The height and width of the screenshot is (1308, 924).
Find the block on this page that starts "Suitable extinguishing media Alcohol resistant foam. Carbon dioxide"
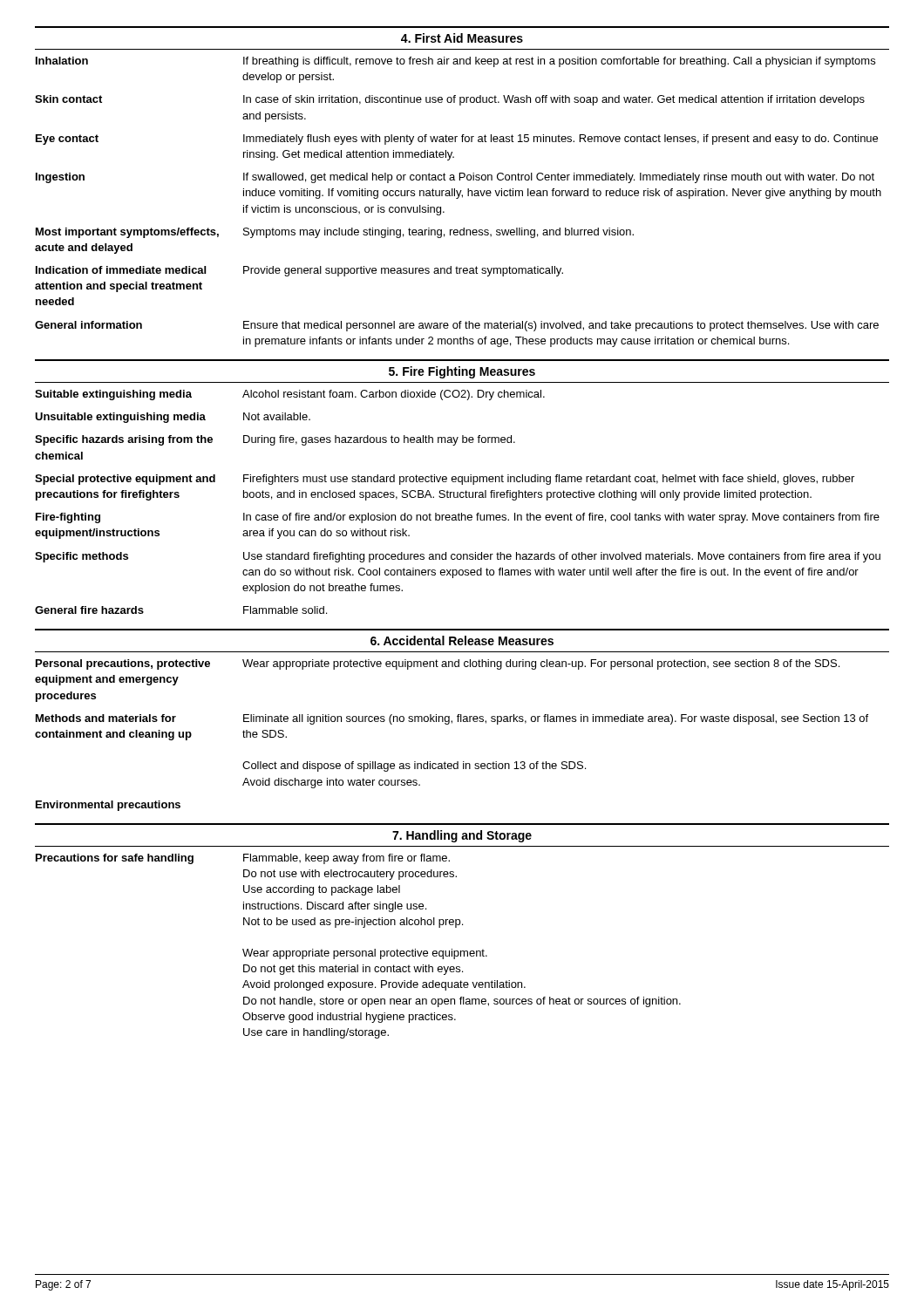462,394
